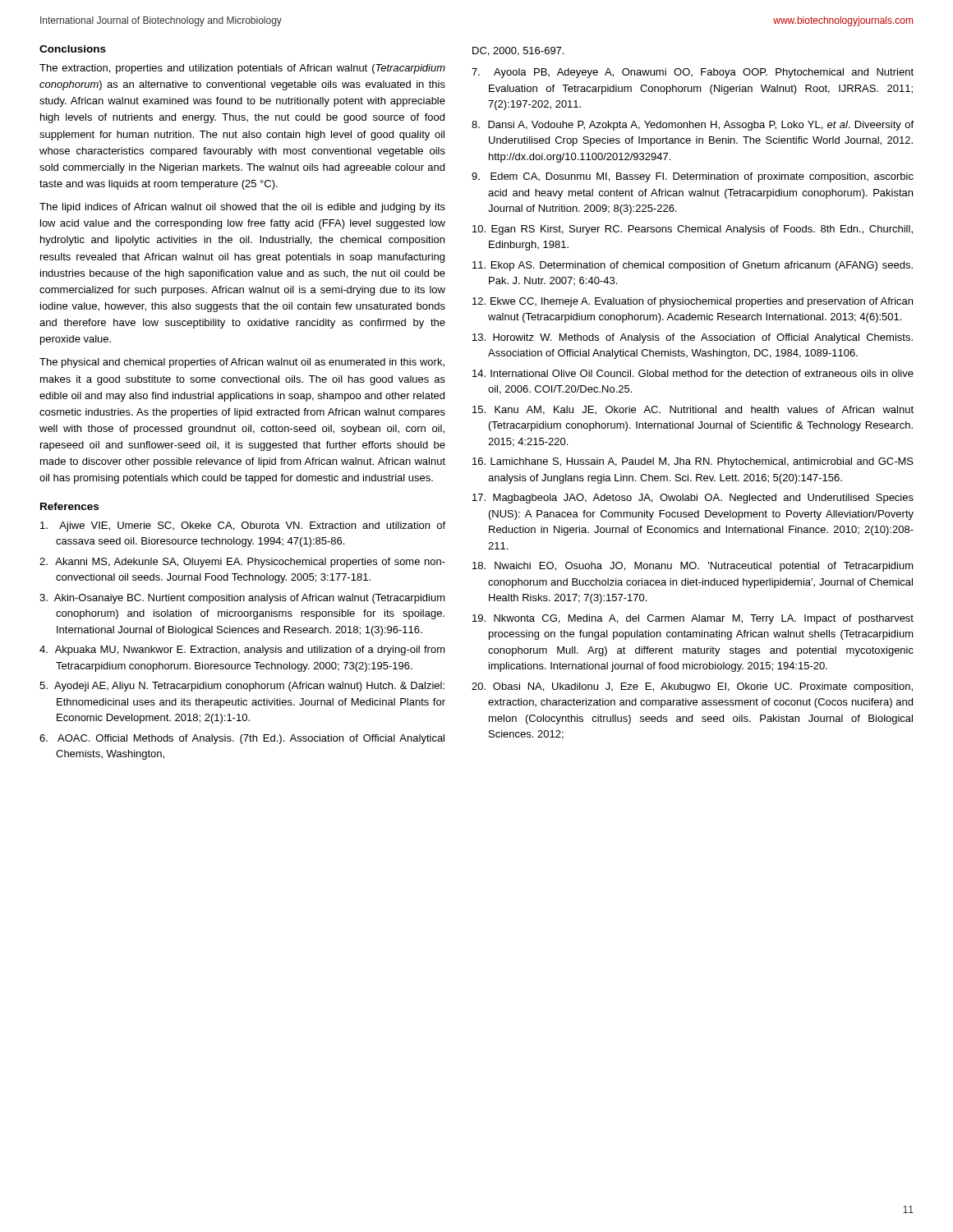
Task: Select the text block with the text "The extraction, properties and utilization potentials"
Action: [x=242, y=273]
